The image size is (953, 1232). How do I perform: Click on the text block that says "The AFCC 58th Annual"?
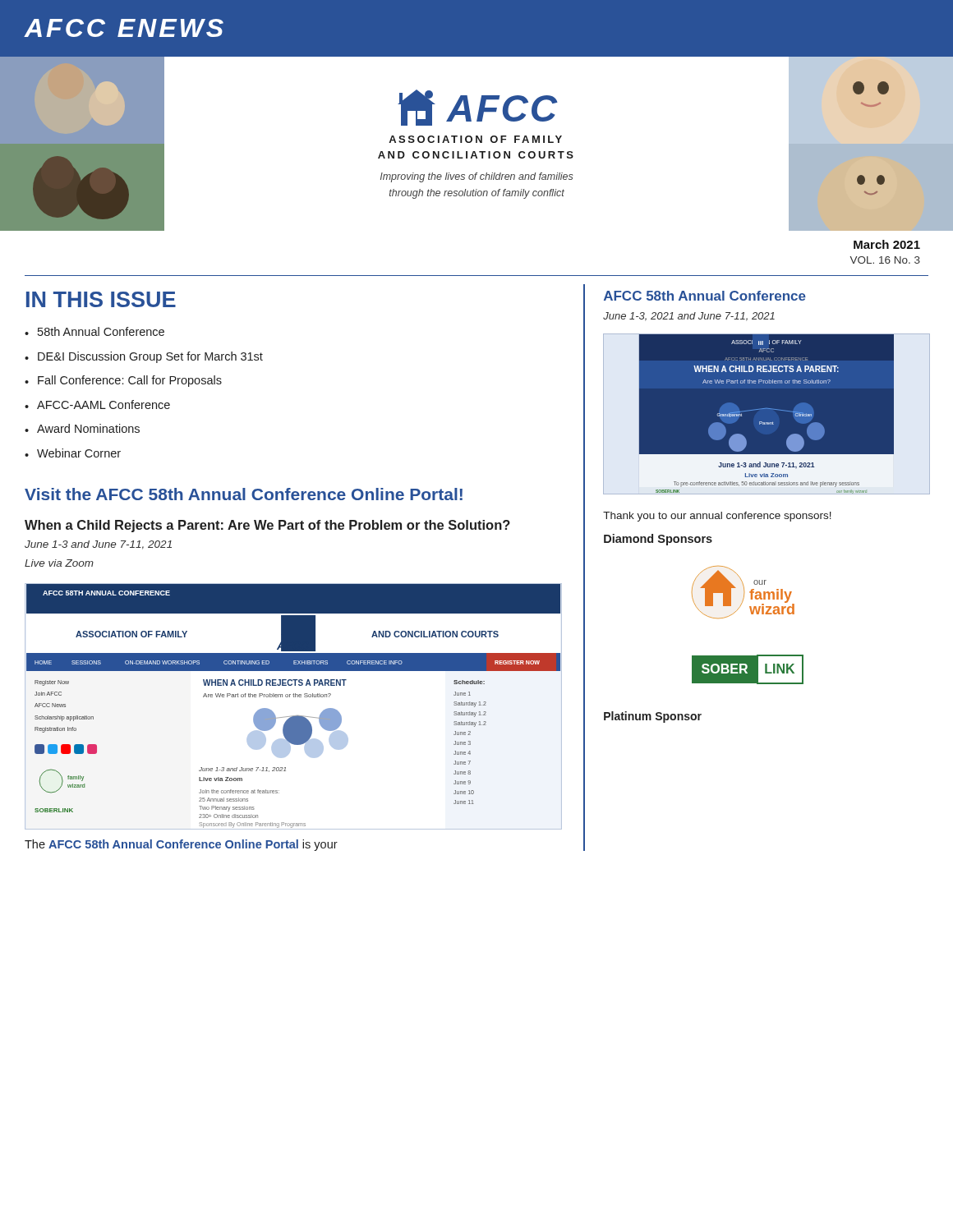[181, 844]
